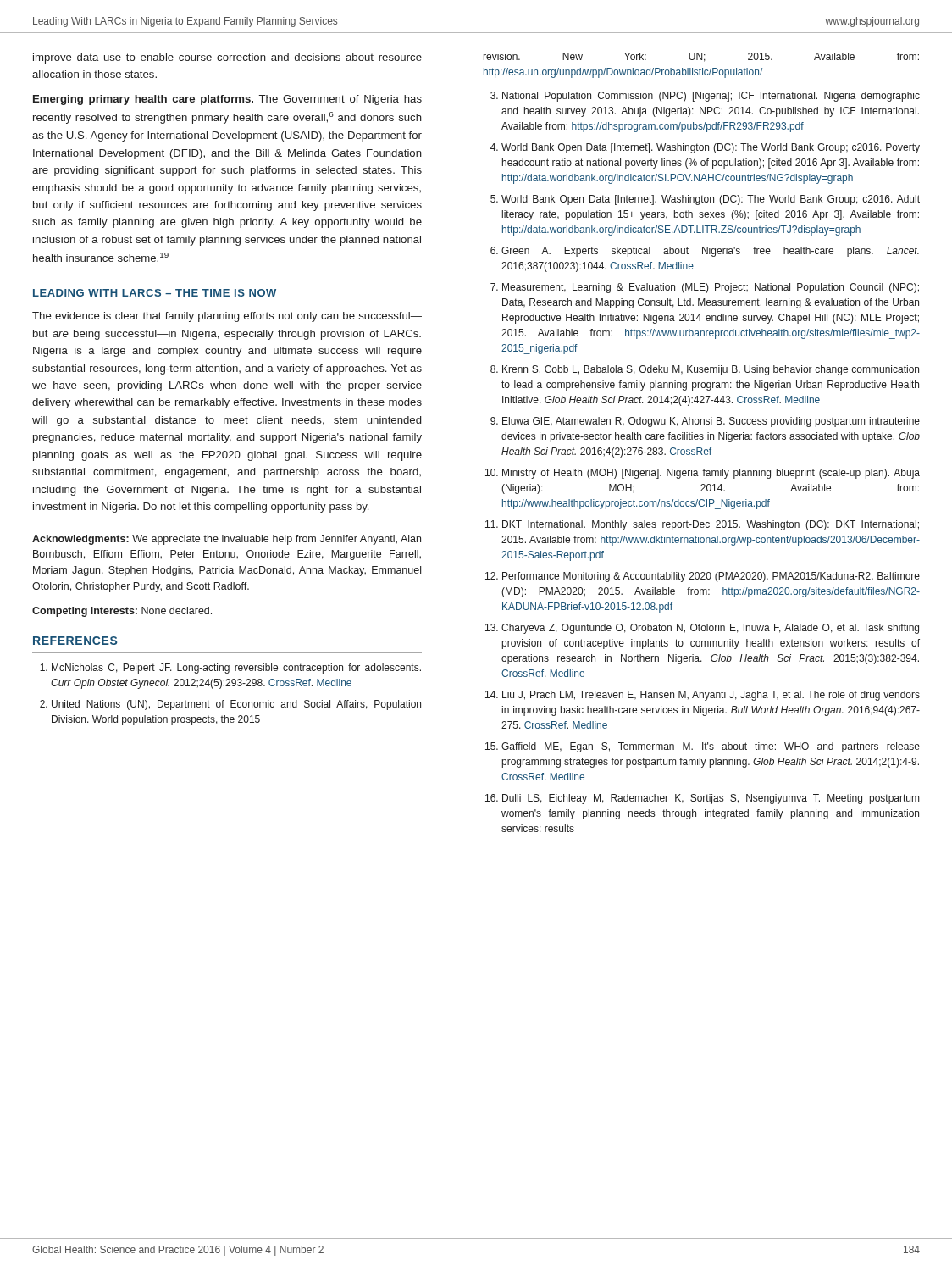Image resolution: width=952 pixels, height=1271 pixels.
Task: Click on the region starting "Emerging primary health care platforms."
Action: (x=227, y=179)
